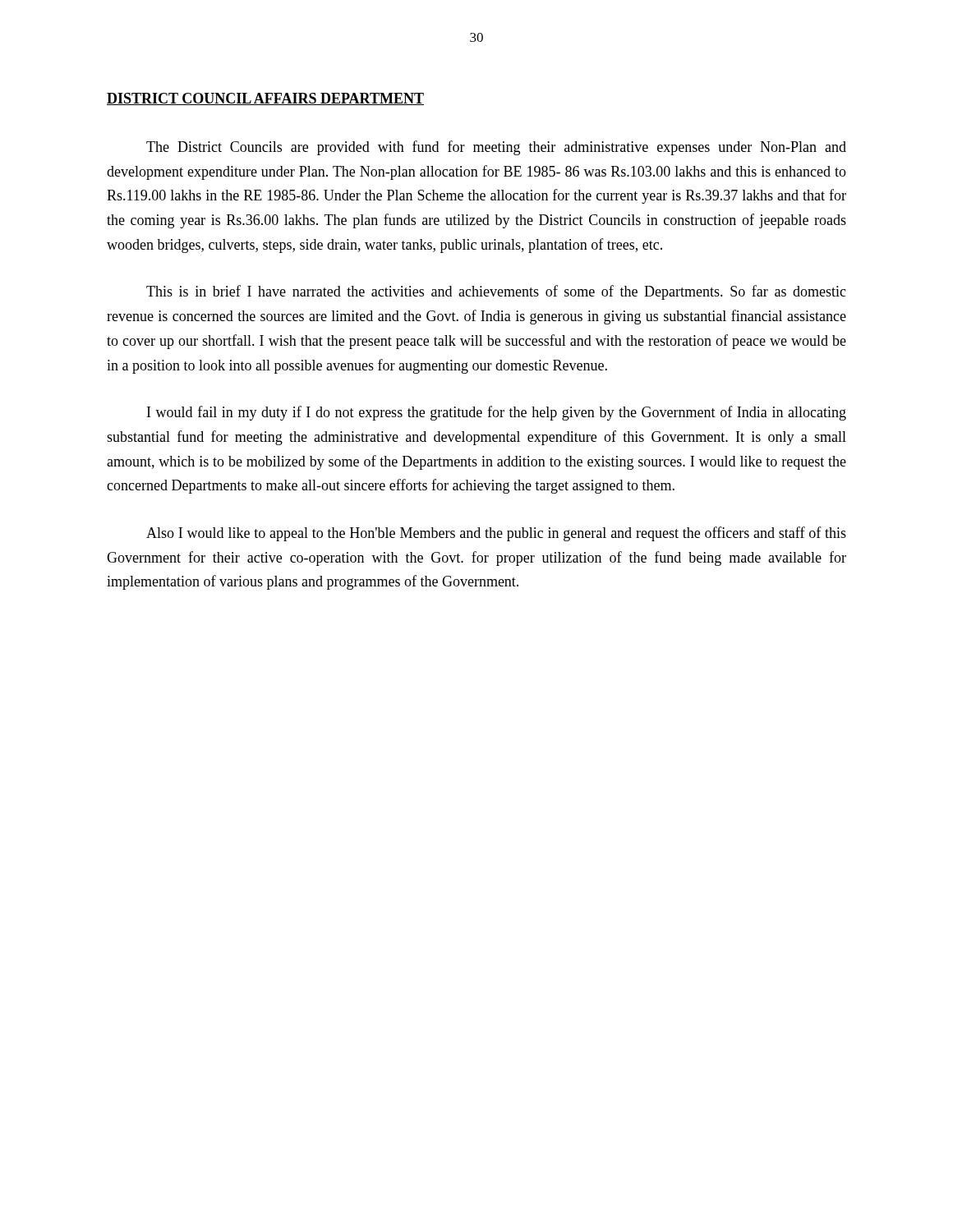Select the text block with the text "Also I would like to appeal to"

[476, 557]
